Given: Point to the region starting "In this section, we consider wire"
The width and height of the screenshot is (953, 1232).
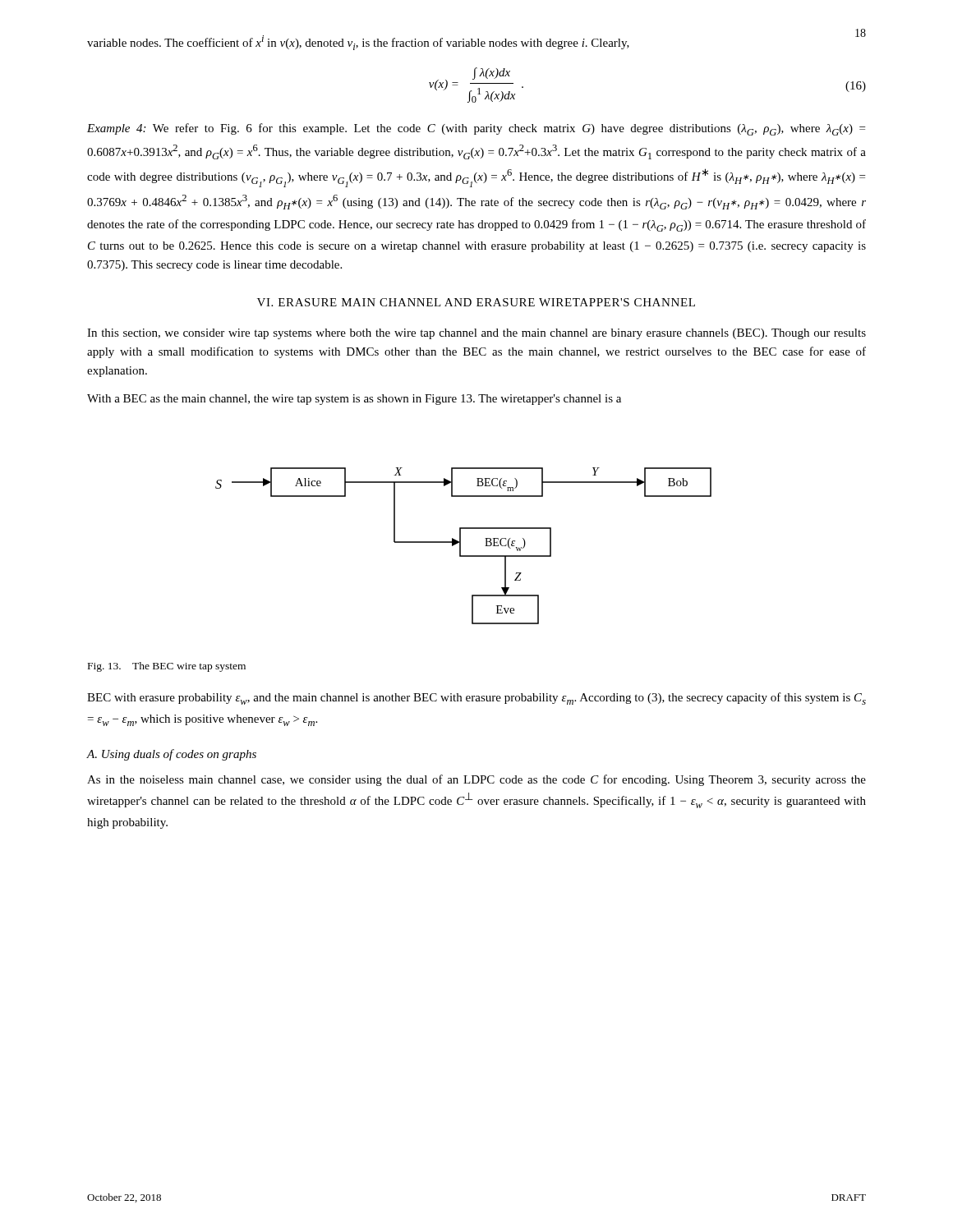Looking at the screenshot, I should point(476,352).
